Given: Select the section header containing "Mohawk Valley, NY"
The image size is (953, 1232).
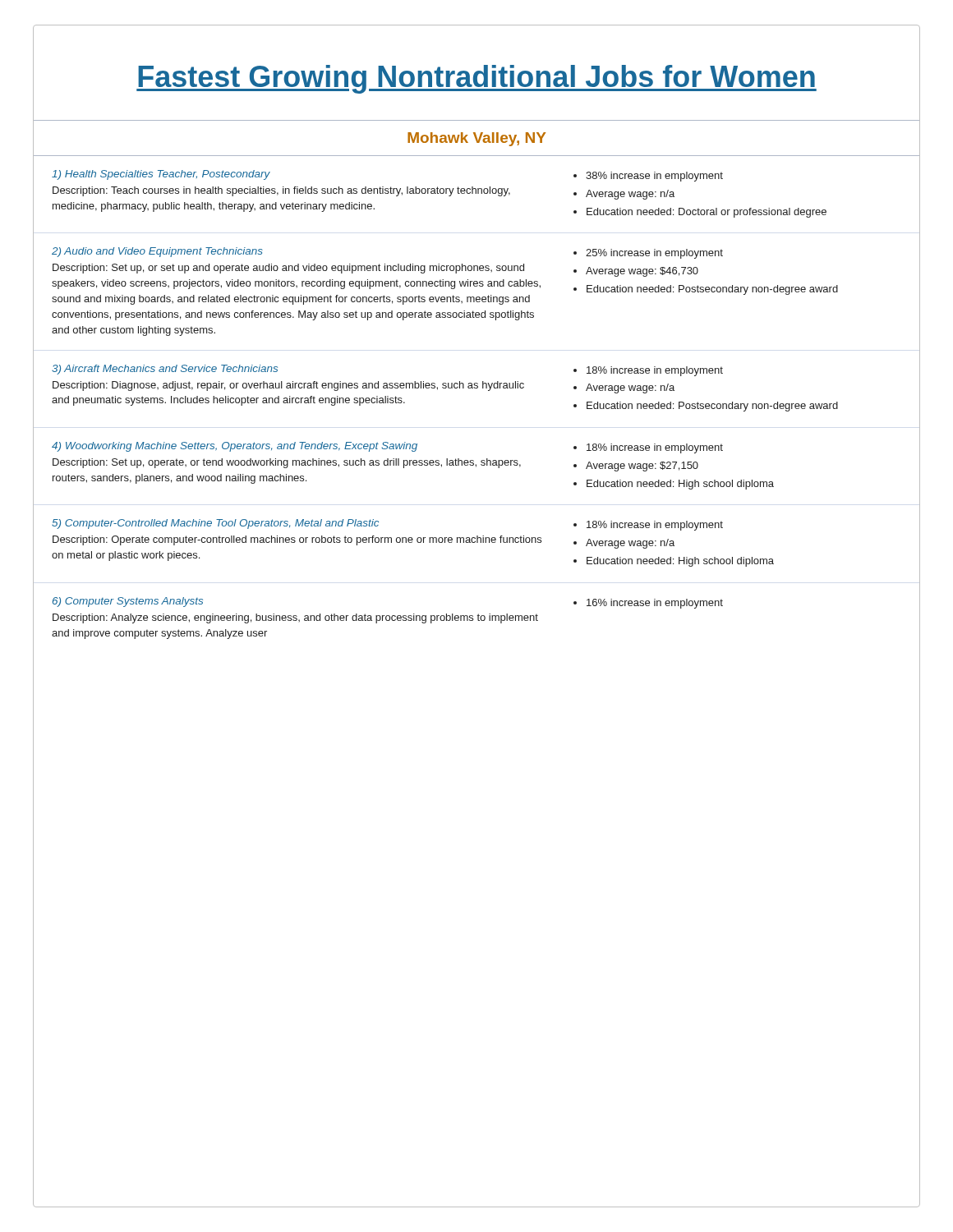Looking at the screenshot, I should tap(476, 138).
